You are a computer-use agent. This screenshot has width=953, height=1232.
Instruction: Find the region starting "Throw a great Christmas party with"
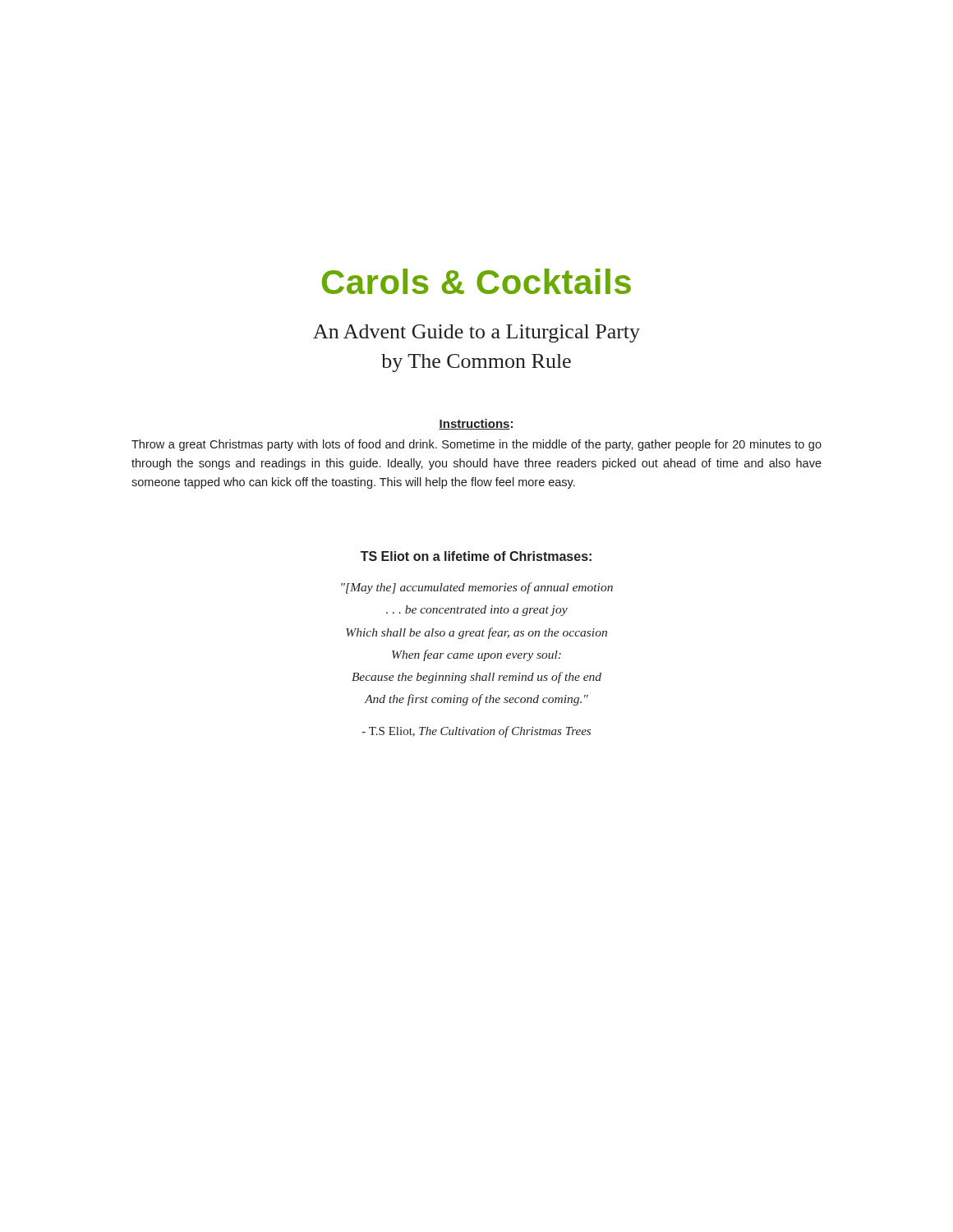[x=476, y=463]
